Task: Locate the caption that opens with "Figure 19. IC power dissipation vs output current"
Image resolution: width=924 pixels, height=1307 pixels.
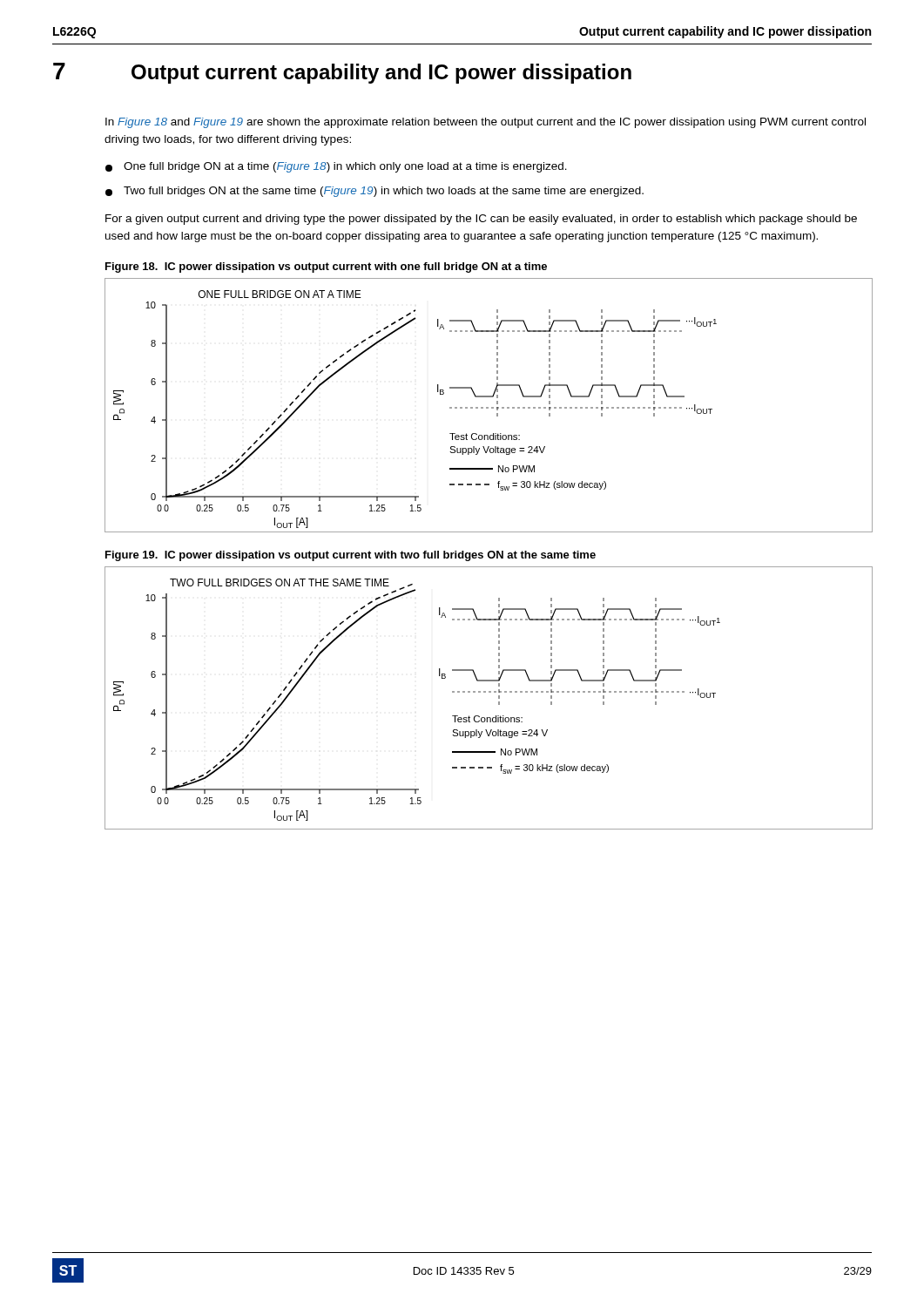Action: [350, 554]
